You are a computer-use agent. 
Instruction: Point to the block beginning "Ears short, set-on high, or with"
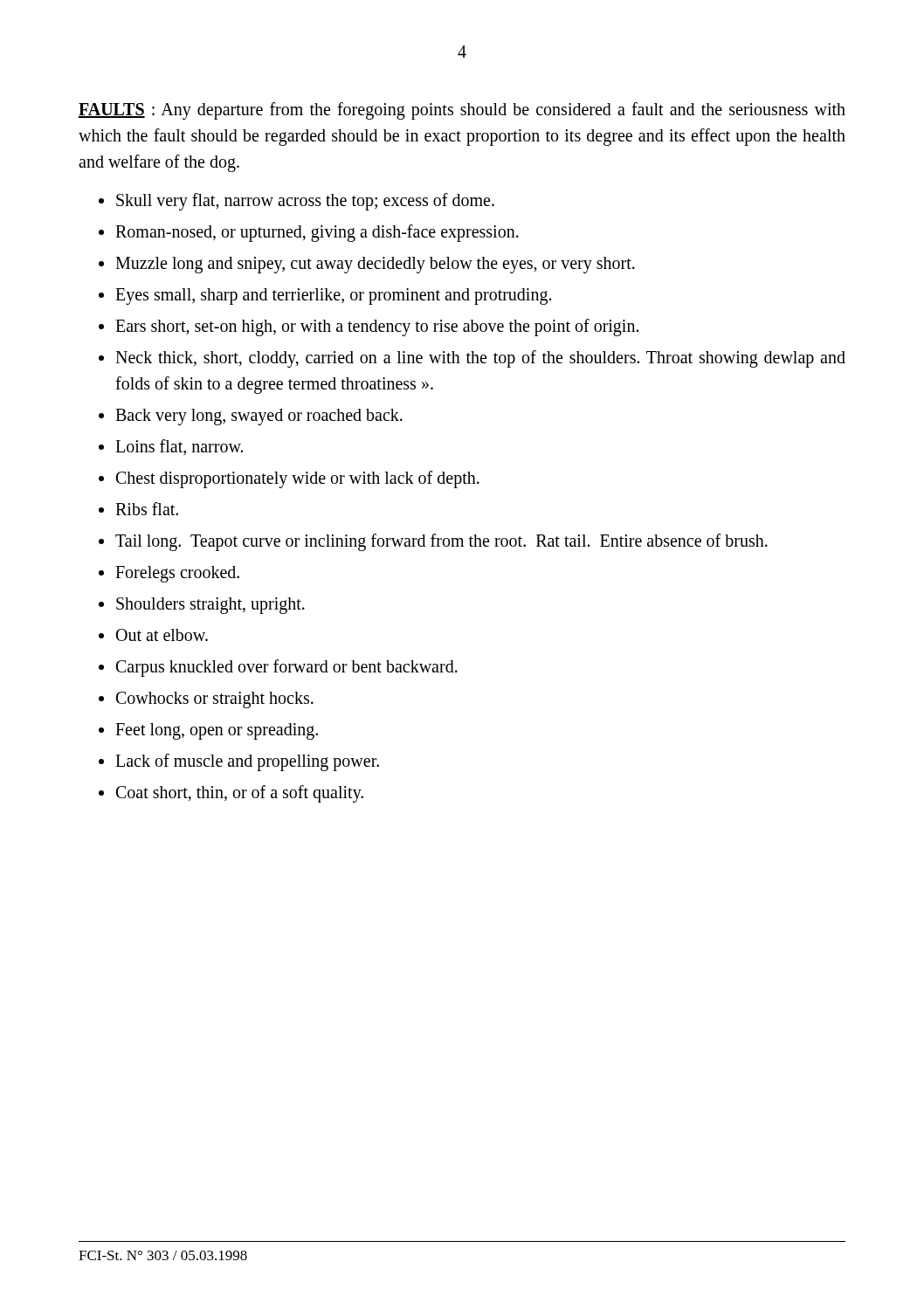(378, 326)
